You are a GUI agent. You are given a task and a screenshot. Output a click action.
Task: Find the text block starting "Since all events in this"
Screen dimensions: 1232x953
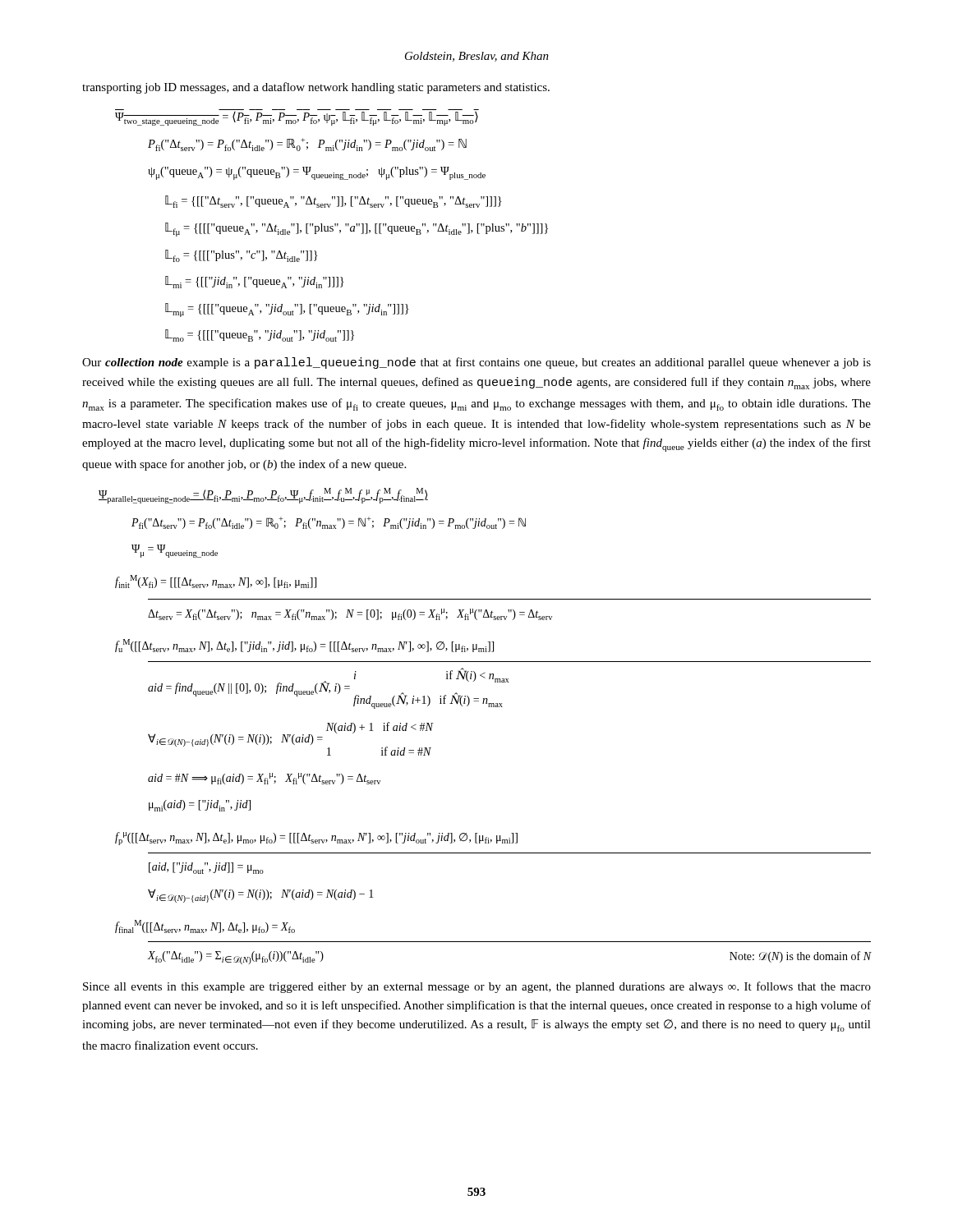pyautogui.click(x=476, y=1016)
